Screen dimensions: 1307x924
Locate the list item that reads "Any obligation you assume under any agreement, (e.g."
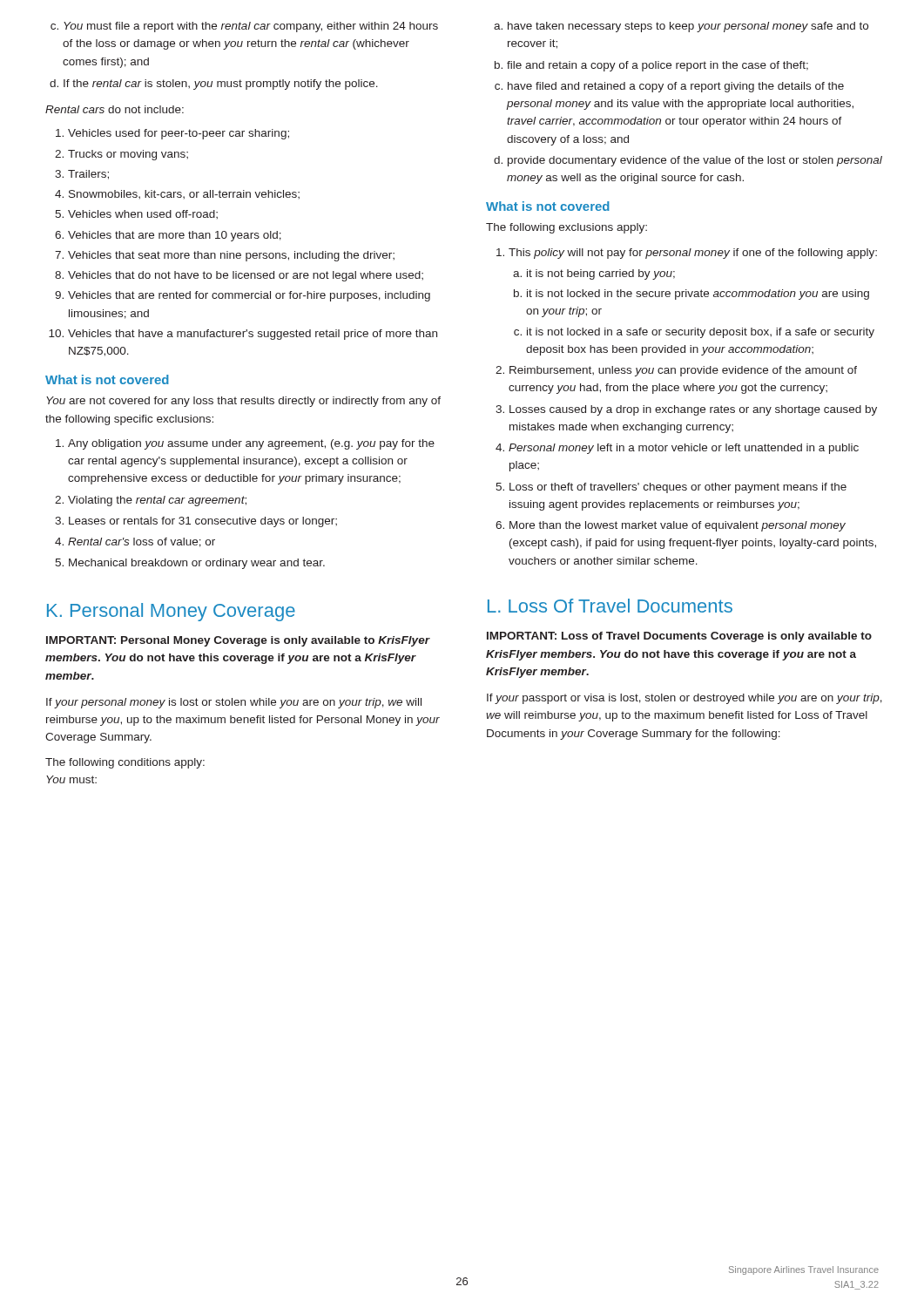(x=245, y=503)
